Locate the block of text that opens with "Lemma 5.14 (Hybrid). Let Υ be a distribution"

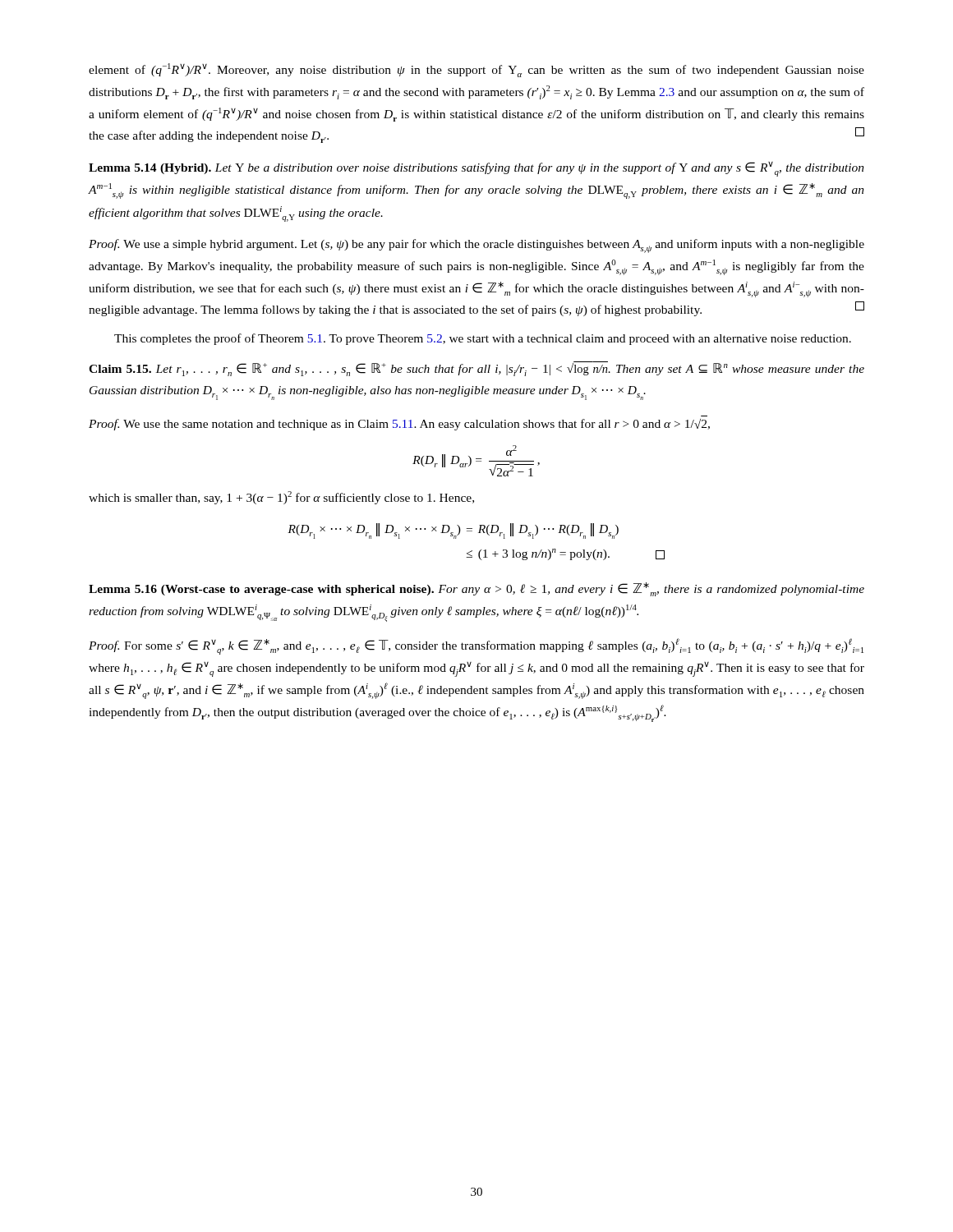click(476, 191)
